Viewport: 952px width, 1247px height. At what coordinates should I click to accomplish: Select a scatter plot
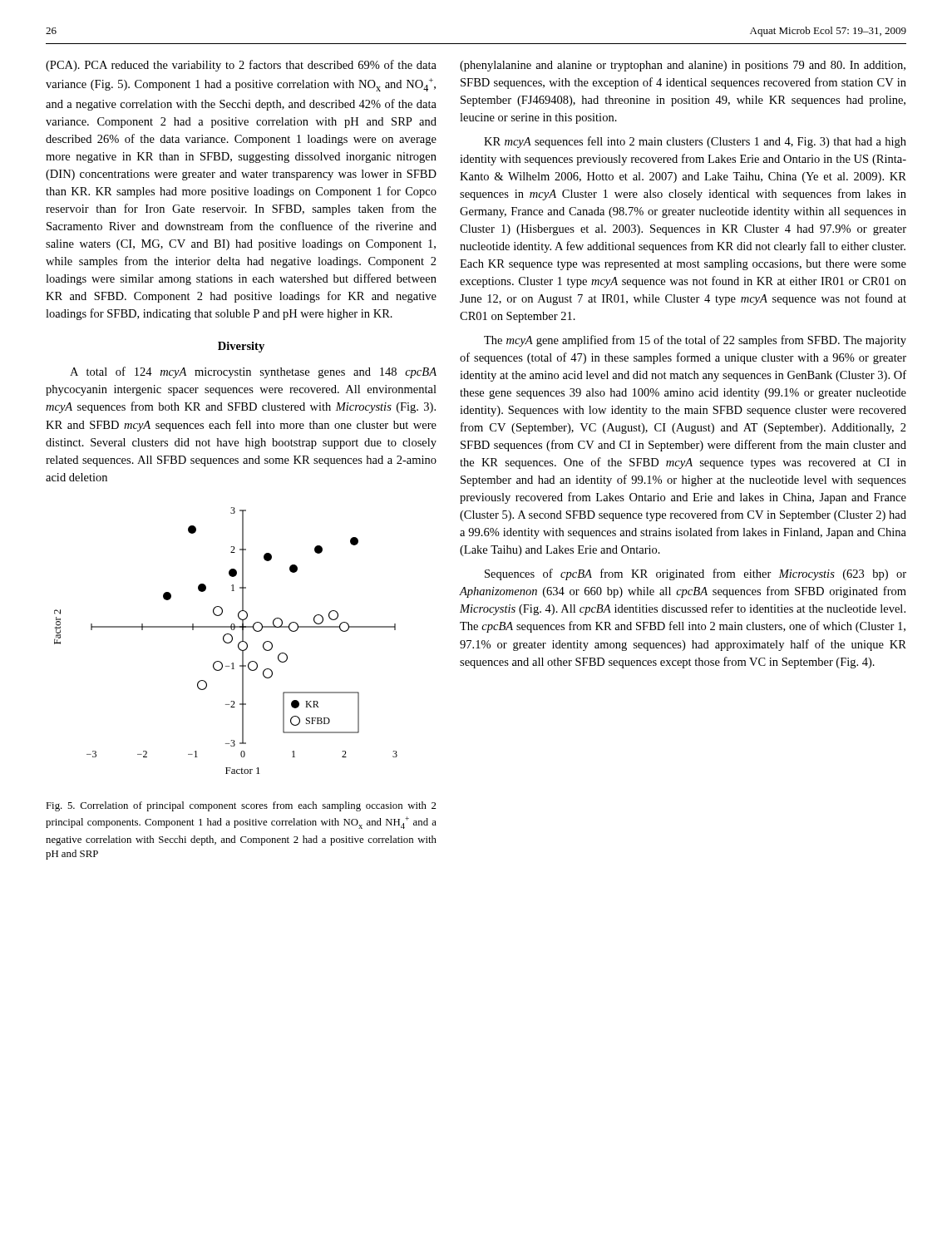click(x=241, y=646)
